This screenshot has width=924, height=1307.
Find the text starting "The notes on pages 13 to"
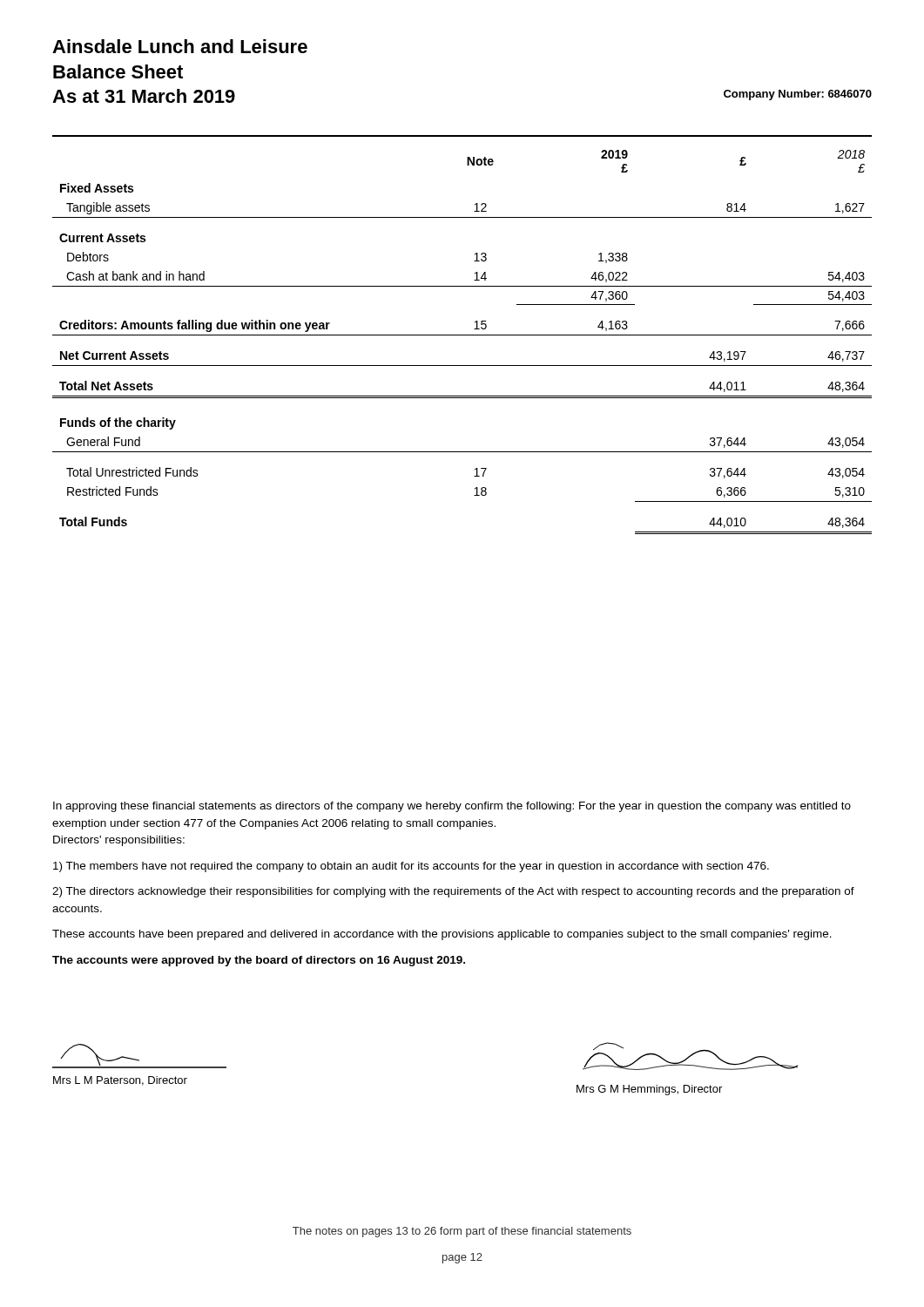[x=462, y=1231]
